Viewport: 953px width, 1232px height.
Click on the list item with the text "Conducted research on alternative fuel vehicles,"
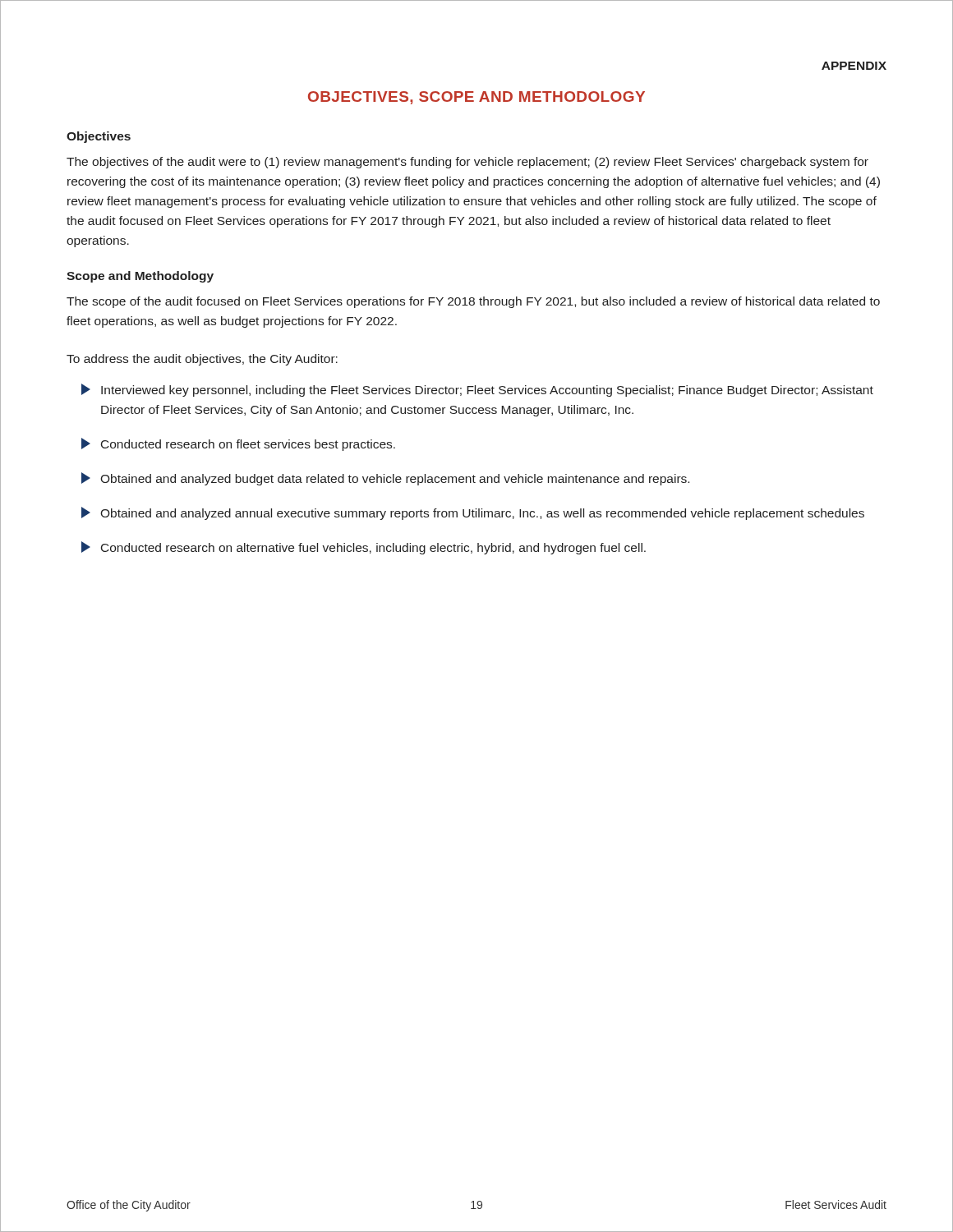(484, 548)
